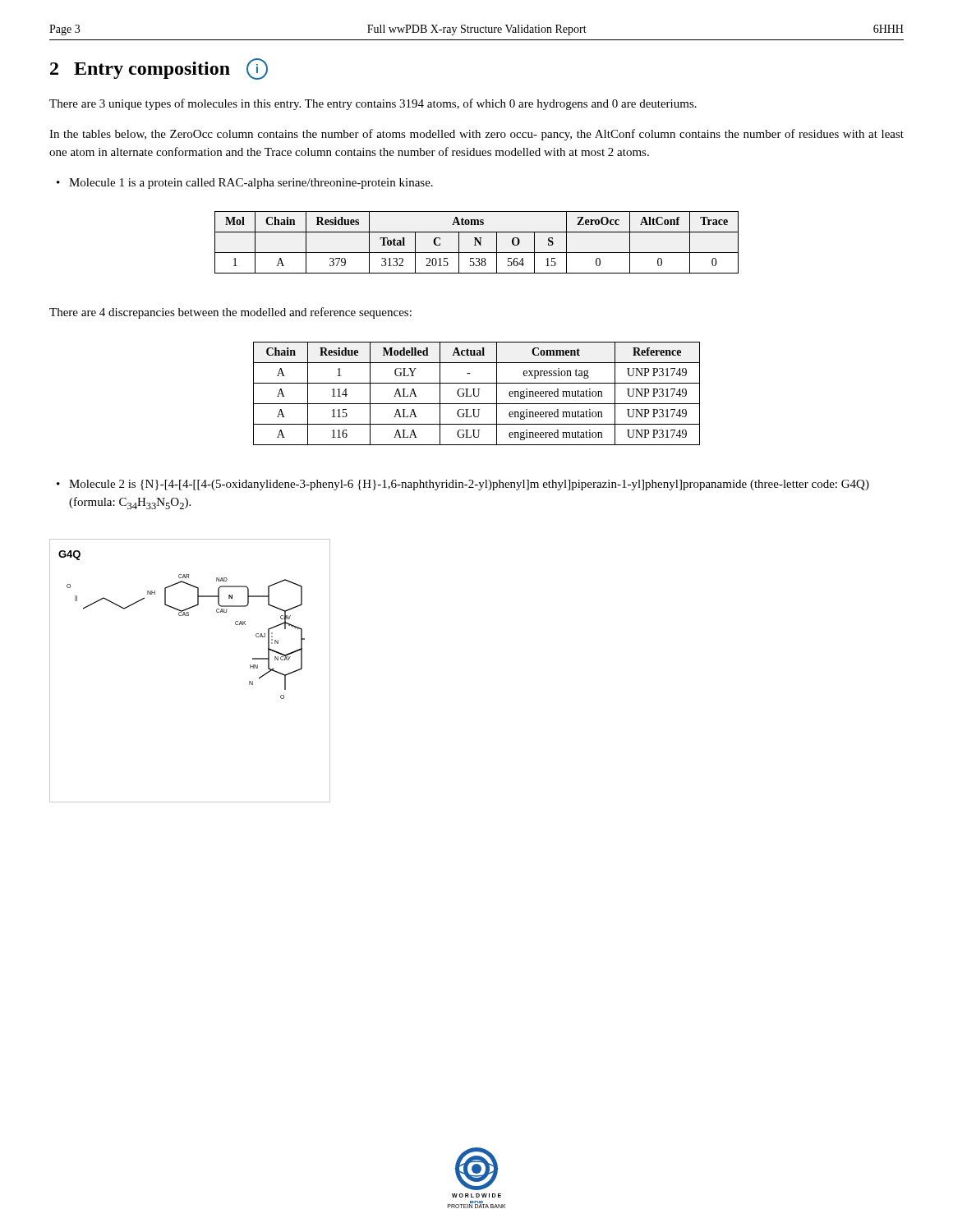This screenshot has height=1232, width=953.
Task: Find the text block containing "There are 3 unique types"
Action: pyautogui.click(x=373, y=103)
